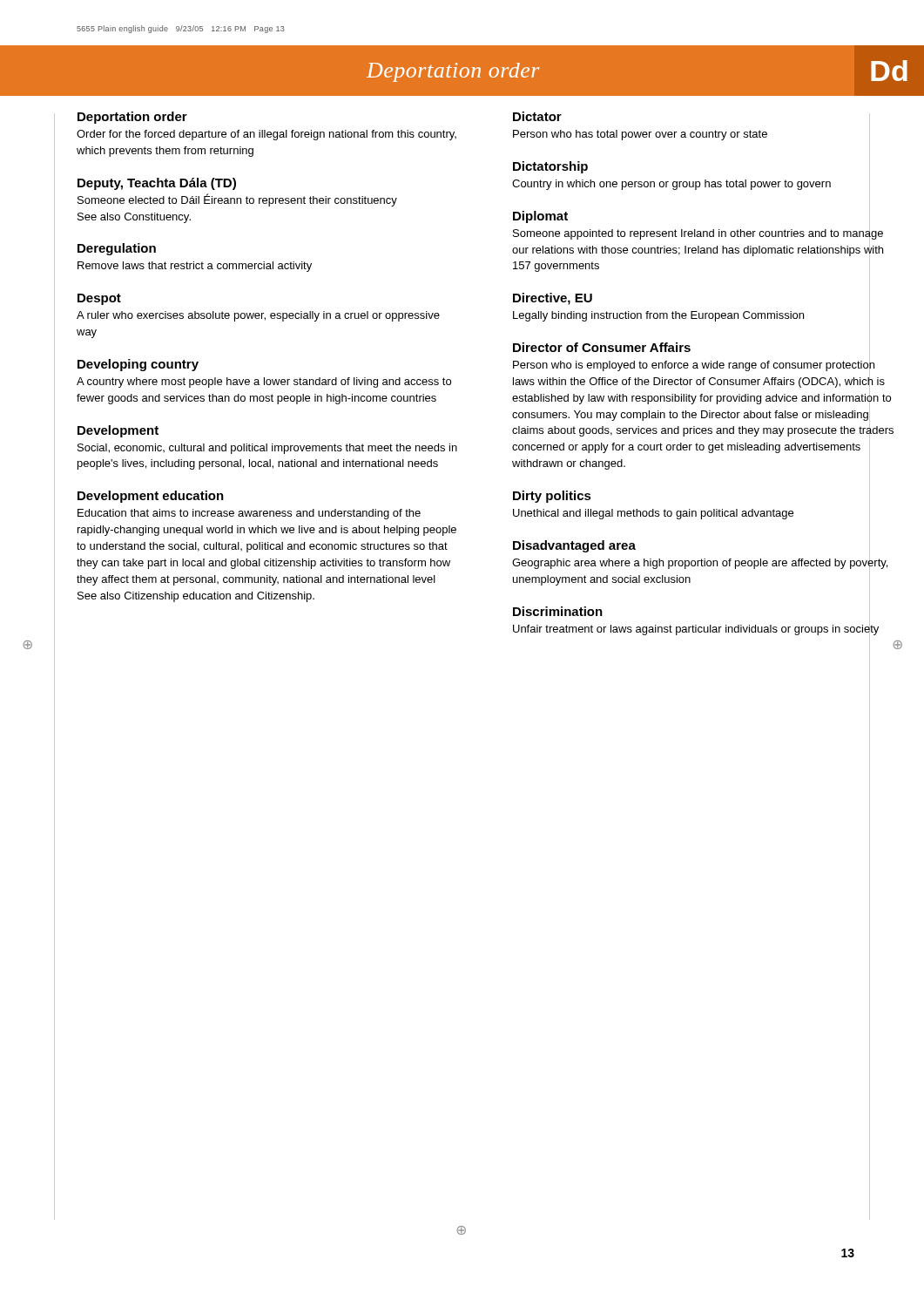The height and width of the screenshot is (1307, 924).
Task: Find the text block starting "Directive, EU Legally binding instruction"
Action: click(704, 307)
